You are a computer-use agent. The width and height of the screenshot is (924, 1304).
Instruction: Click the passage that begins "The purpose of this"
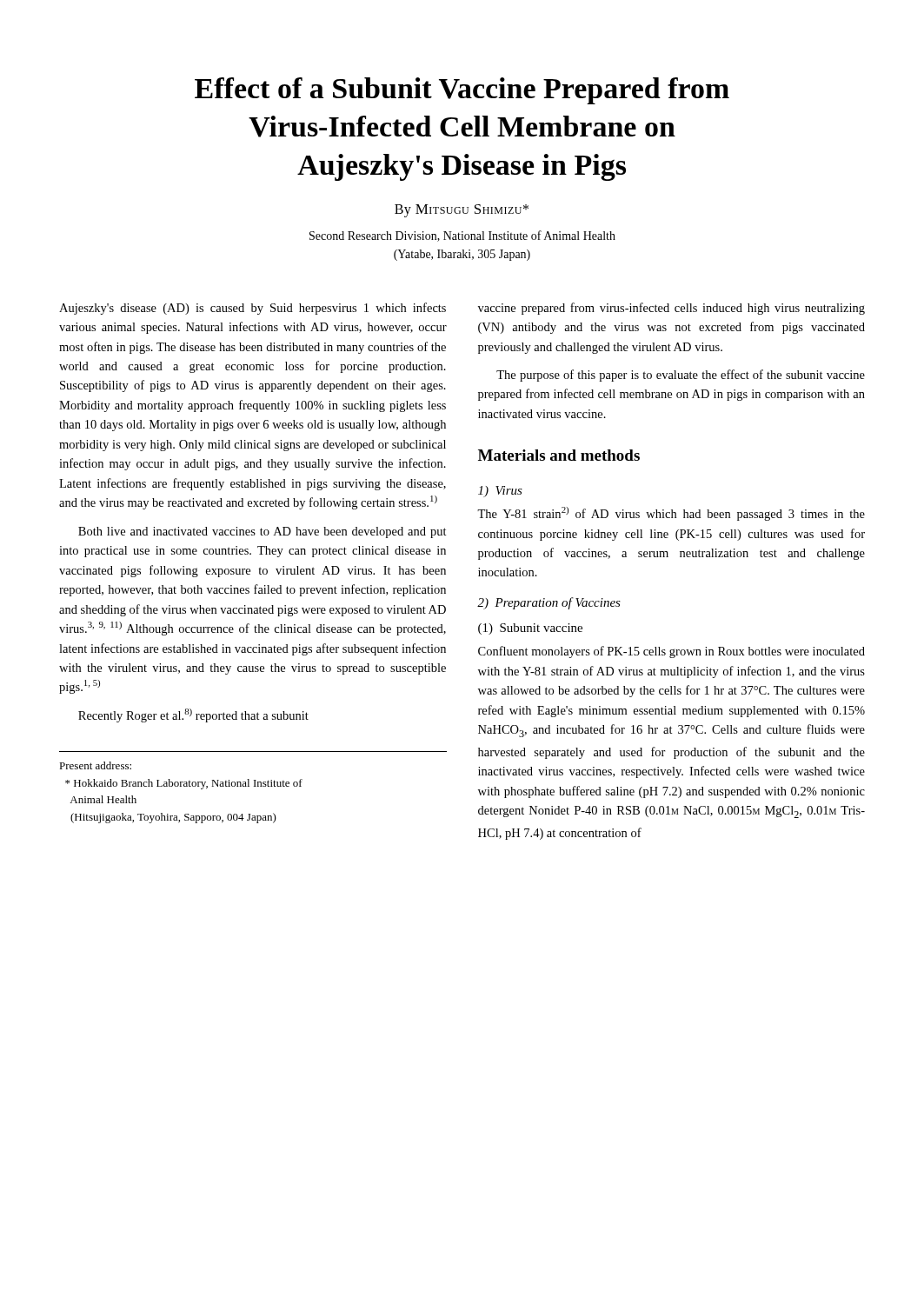point(671,394)
